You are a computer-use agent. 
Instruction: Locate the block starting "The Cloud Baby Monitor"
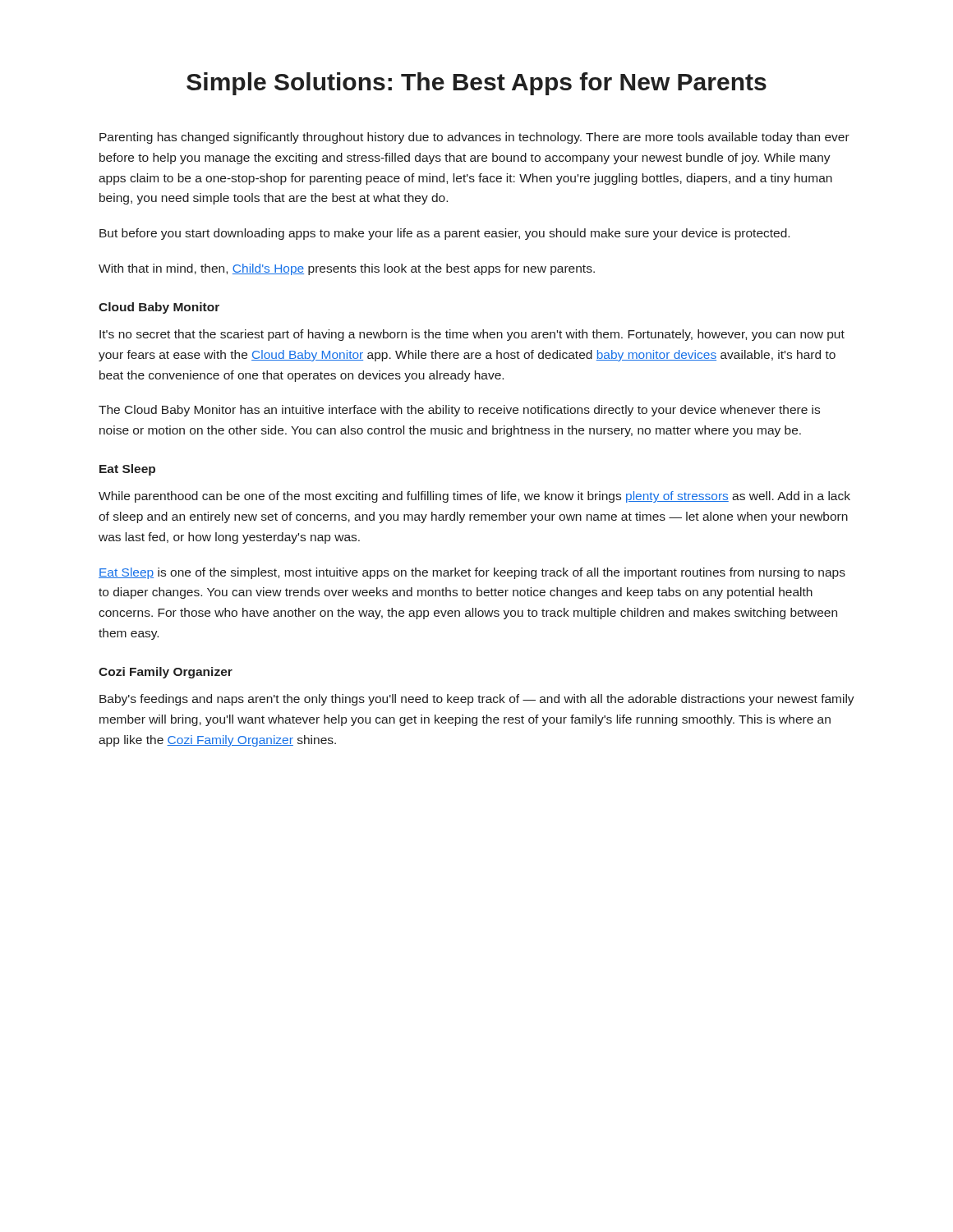(460, 420)
